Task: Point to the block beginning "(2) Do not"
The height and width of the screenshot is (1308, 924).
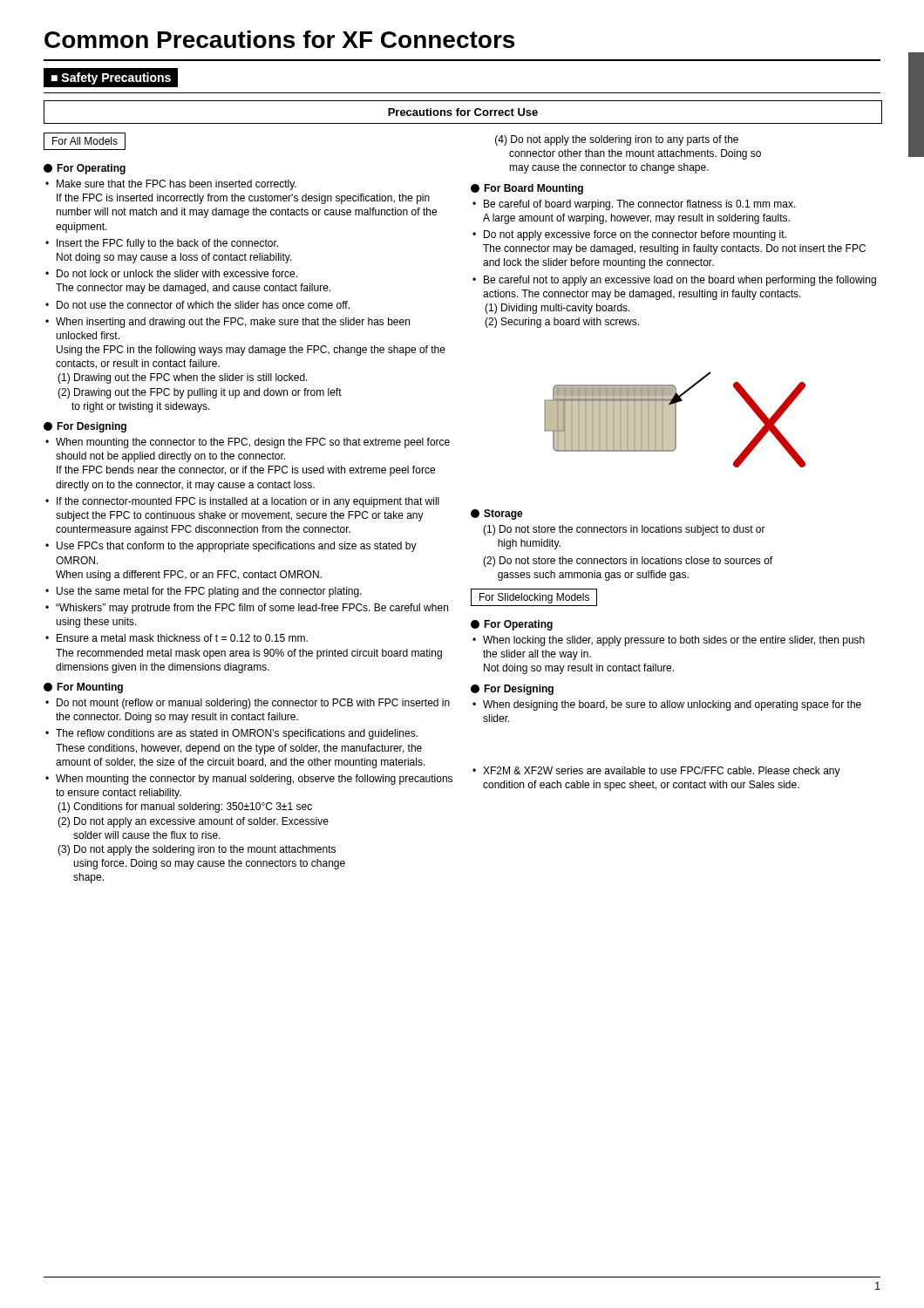Action: point(628,567)
